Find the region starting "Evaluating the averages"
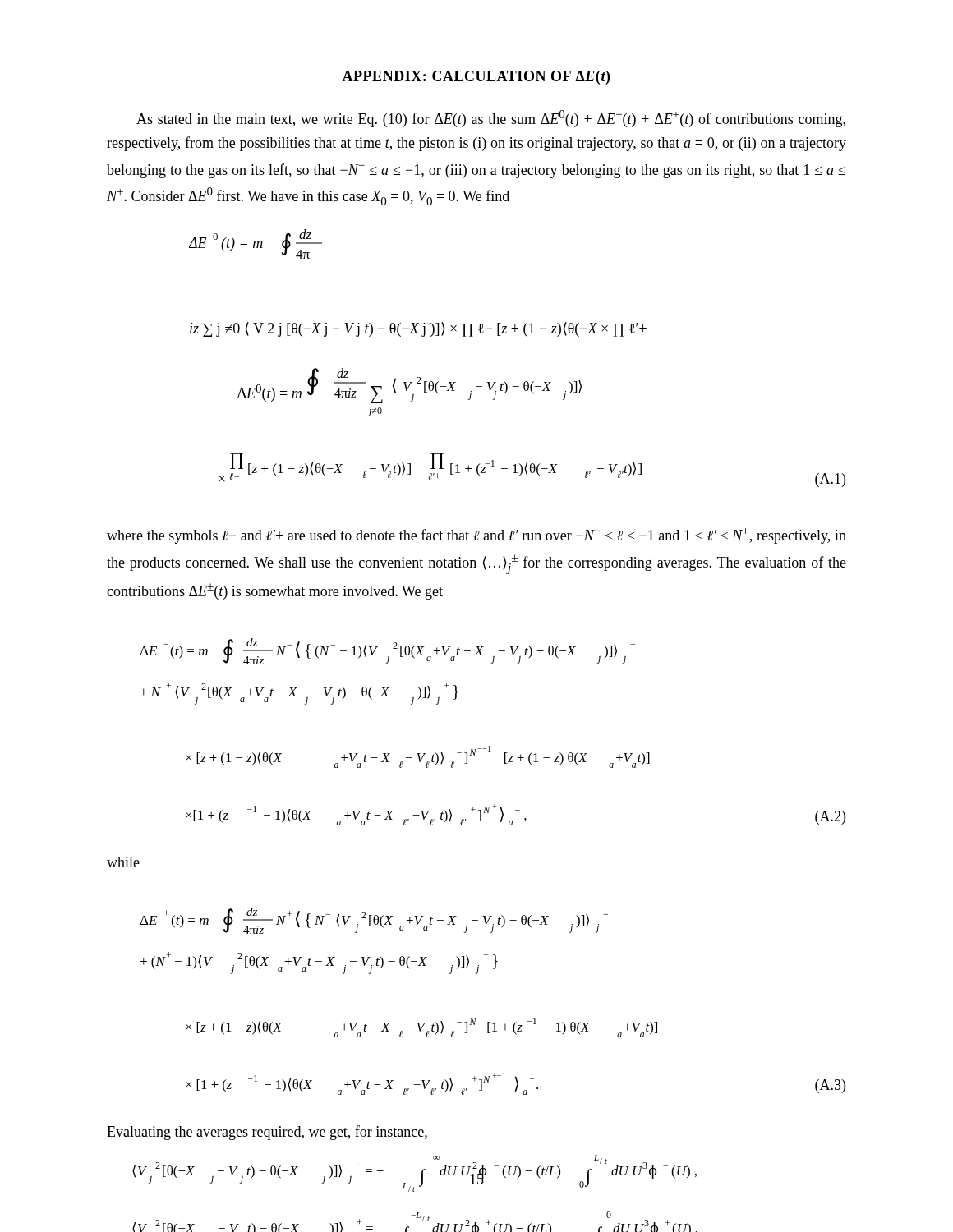This screenshot has height=1232, width=953. click(267, 1132)
